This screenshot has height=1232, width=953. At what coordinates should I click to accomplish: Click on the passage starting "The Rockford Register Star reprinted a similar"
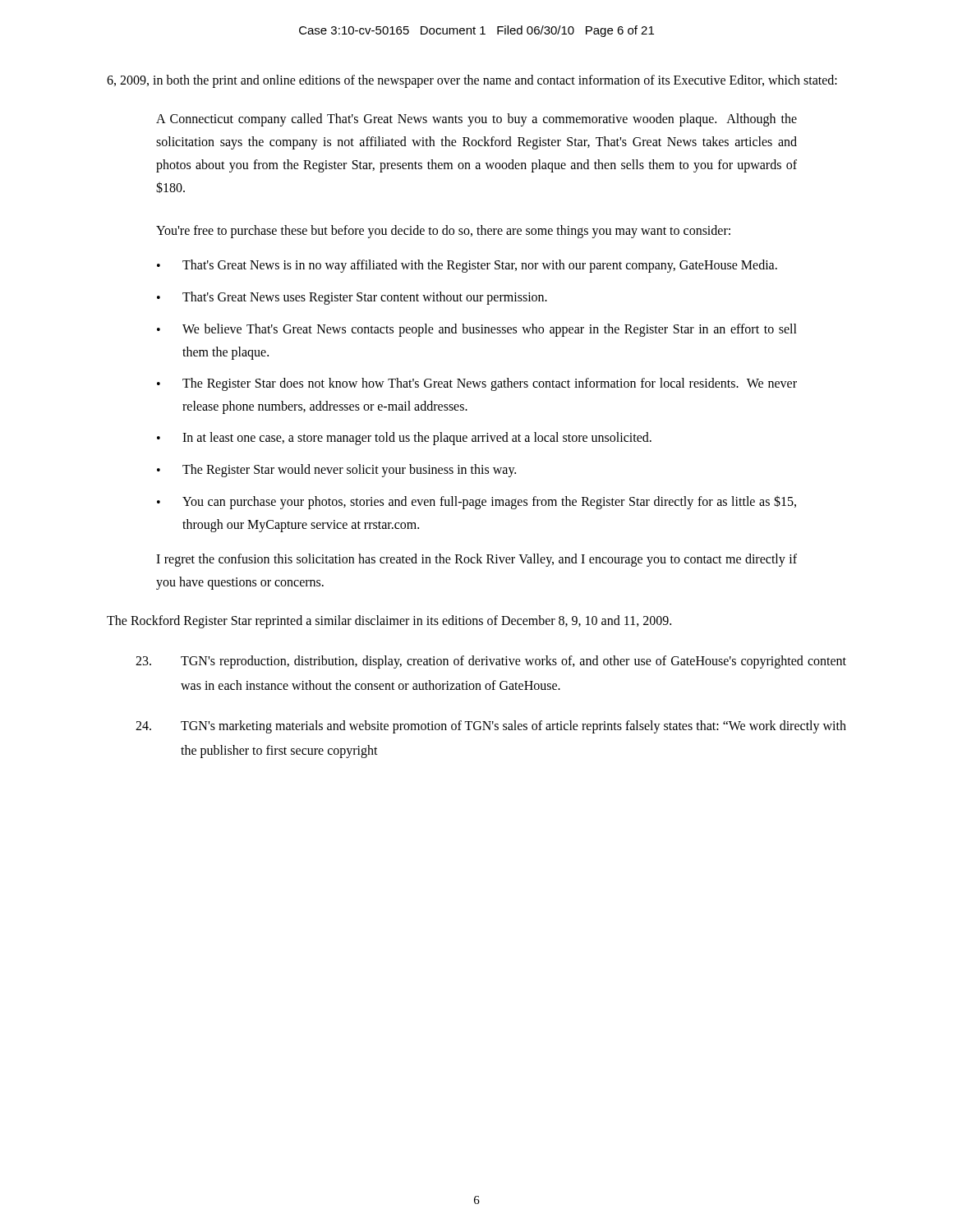pyautogui.click(x=389, y=621)
